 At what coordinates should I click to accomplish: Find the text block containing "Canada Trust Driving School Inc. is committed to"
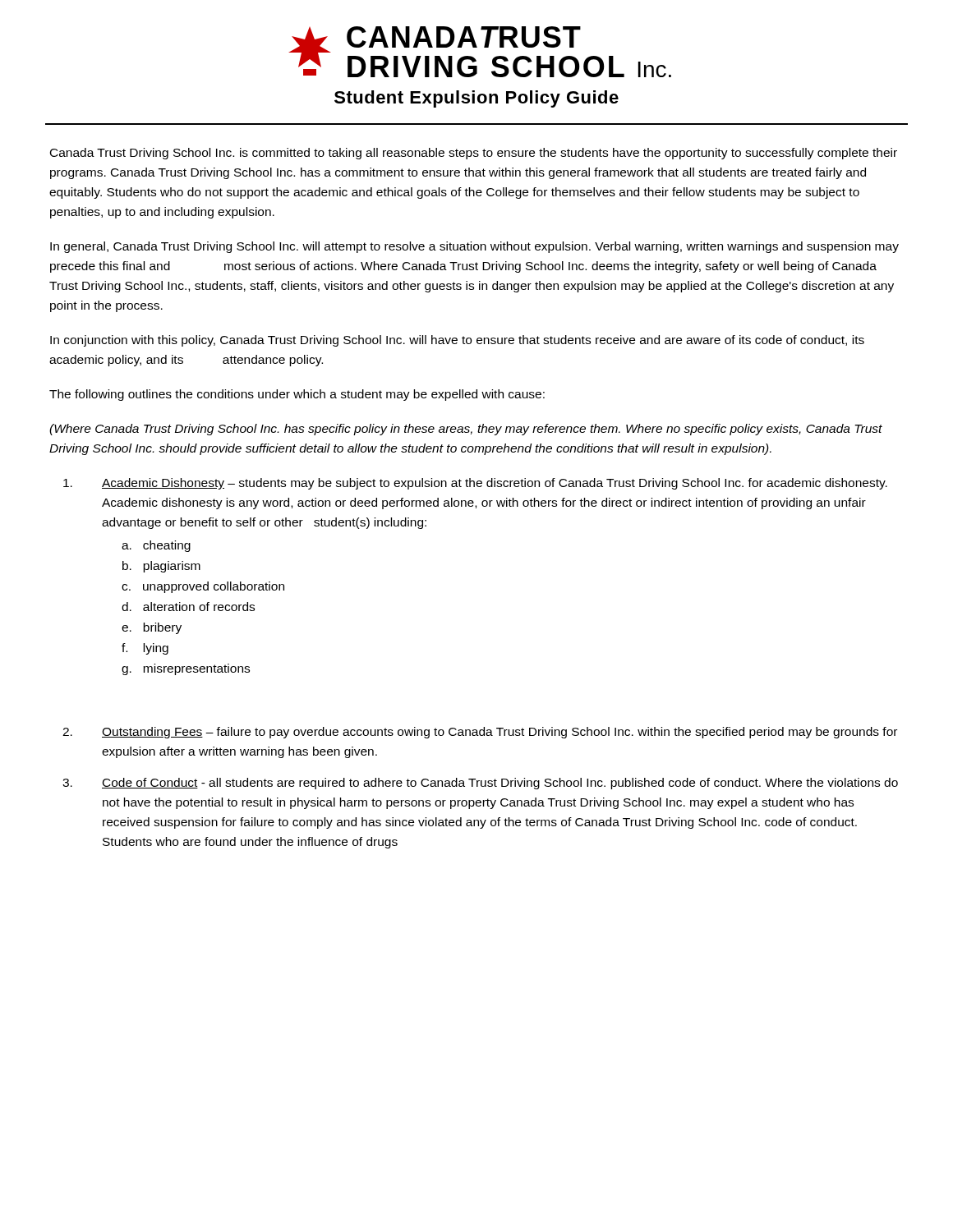(x=476, y=182)
